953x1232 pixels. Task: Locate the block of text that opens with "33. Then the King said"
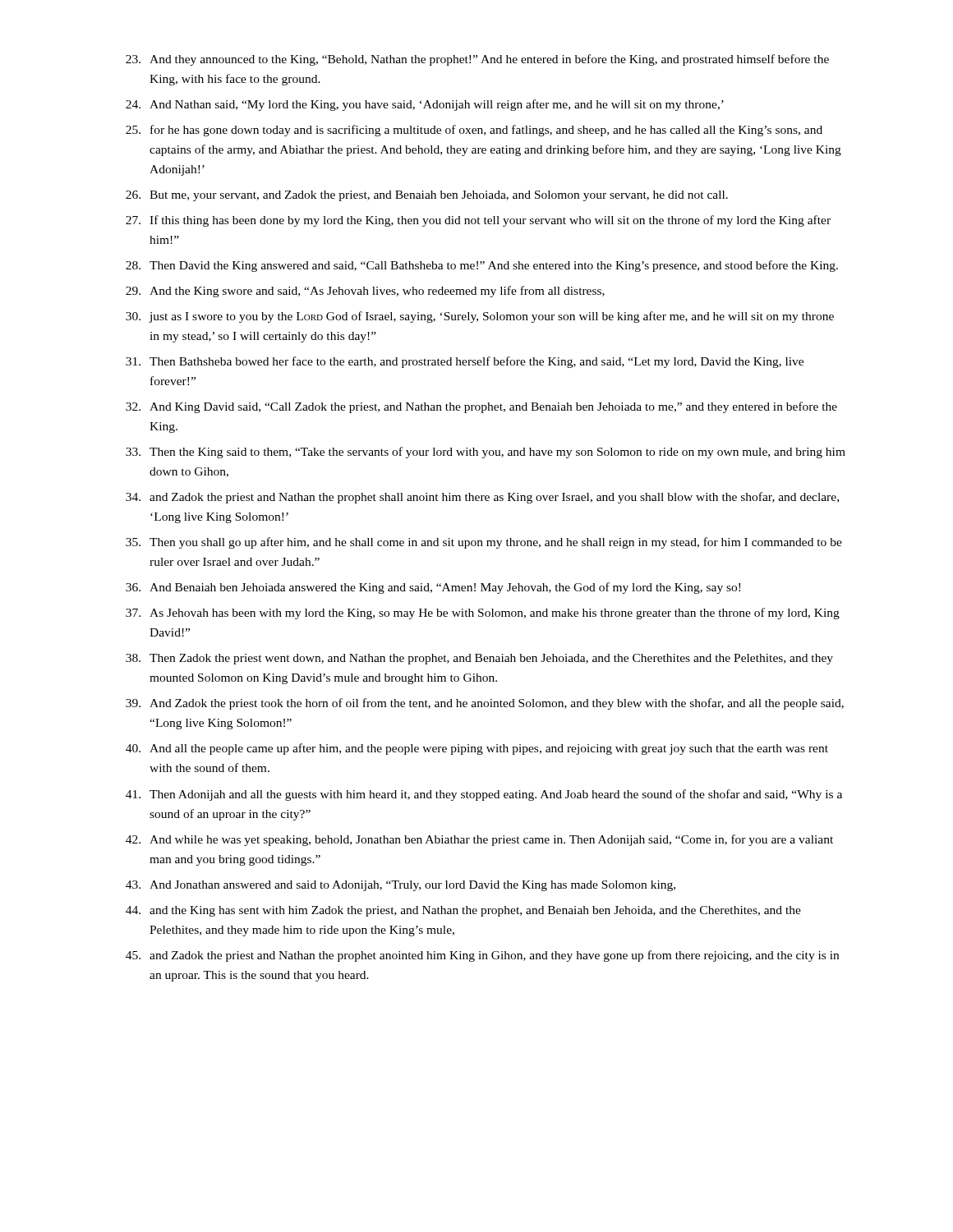tap(476, 462)
